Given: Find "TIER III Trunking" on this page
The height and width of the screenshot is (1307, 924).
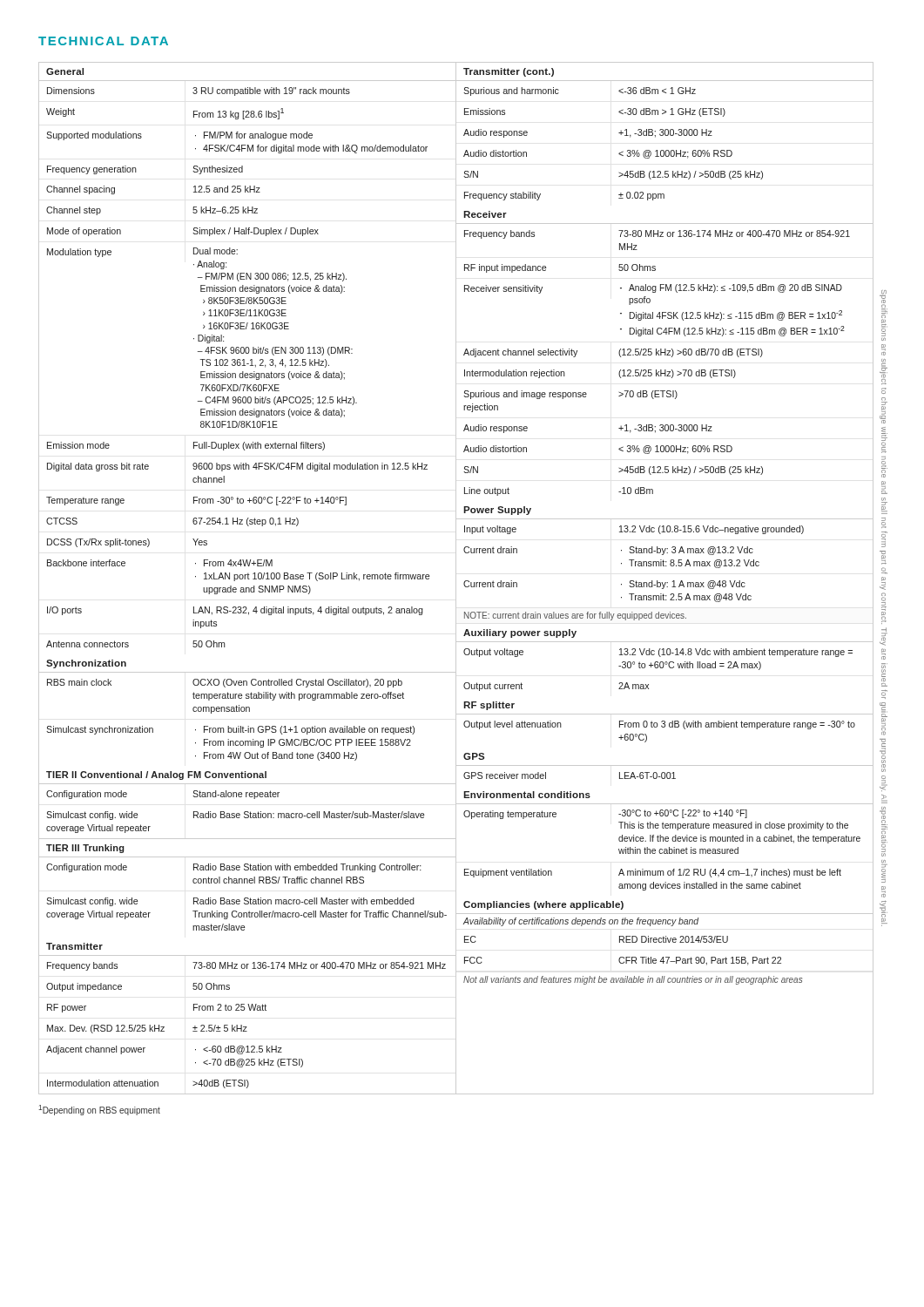Looking at the screenshot, I should pyautogui.click(x=85, y=848).
